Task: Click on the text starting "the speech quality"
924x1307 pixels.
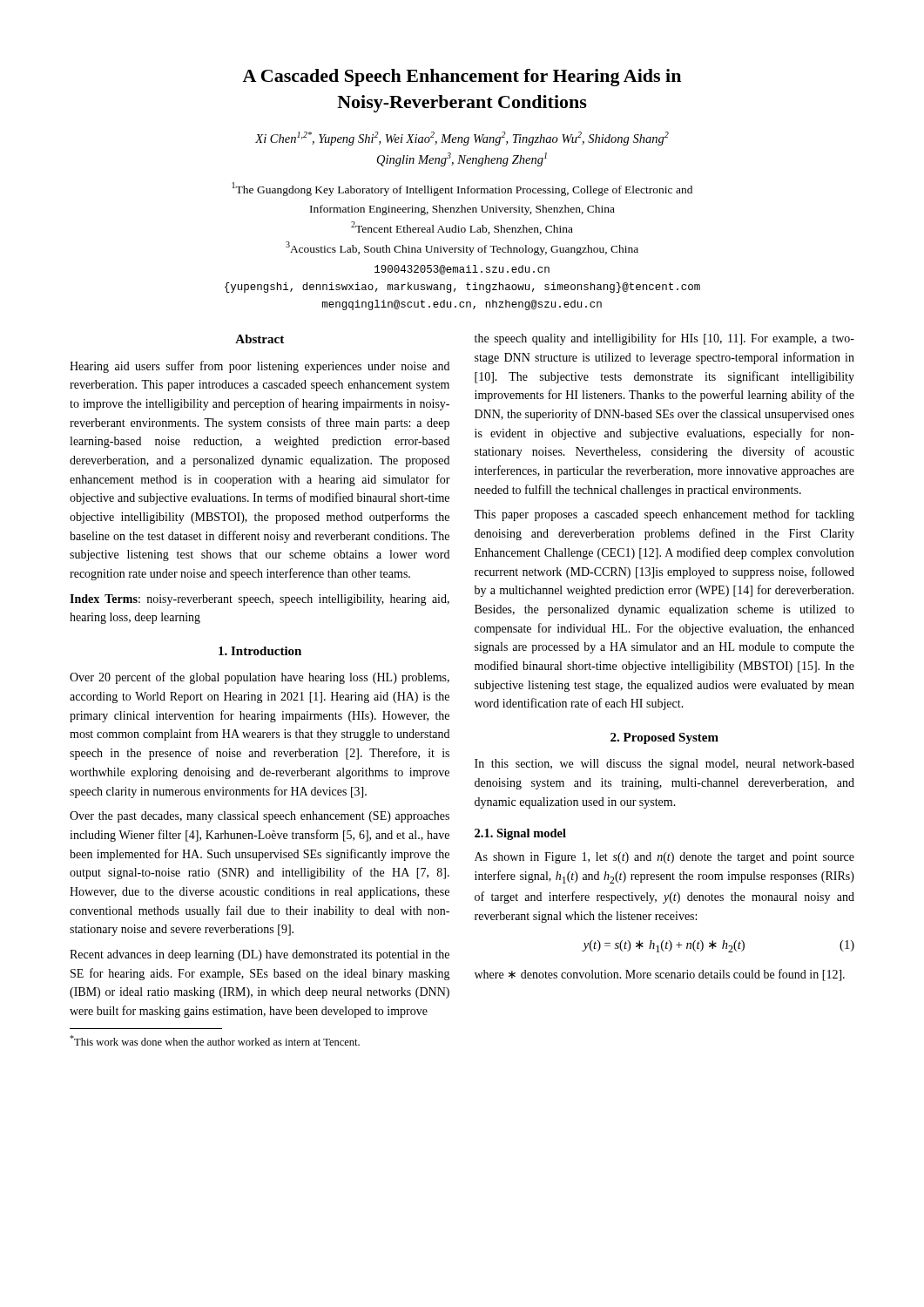Action: pos(664,522)
